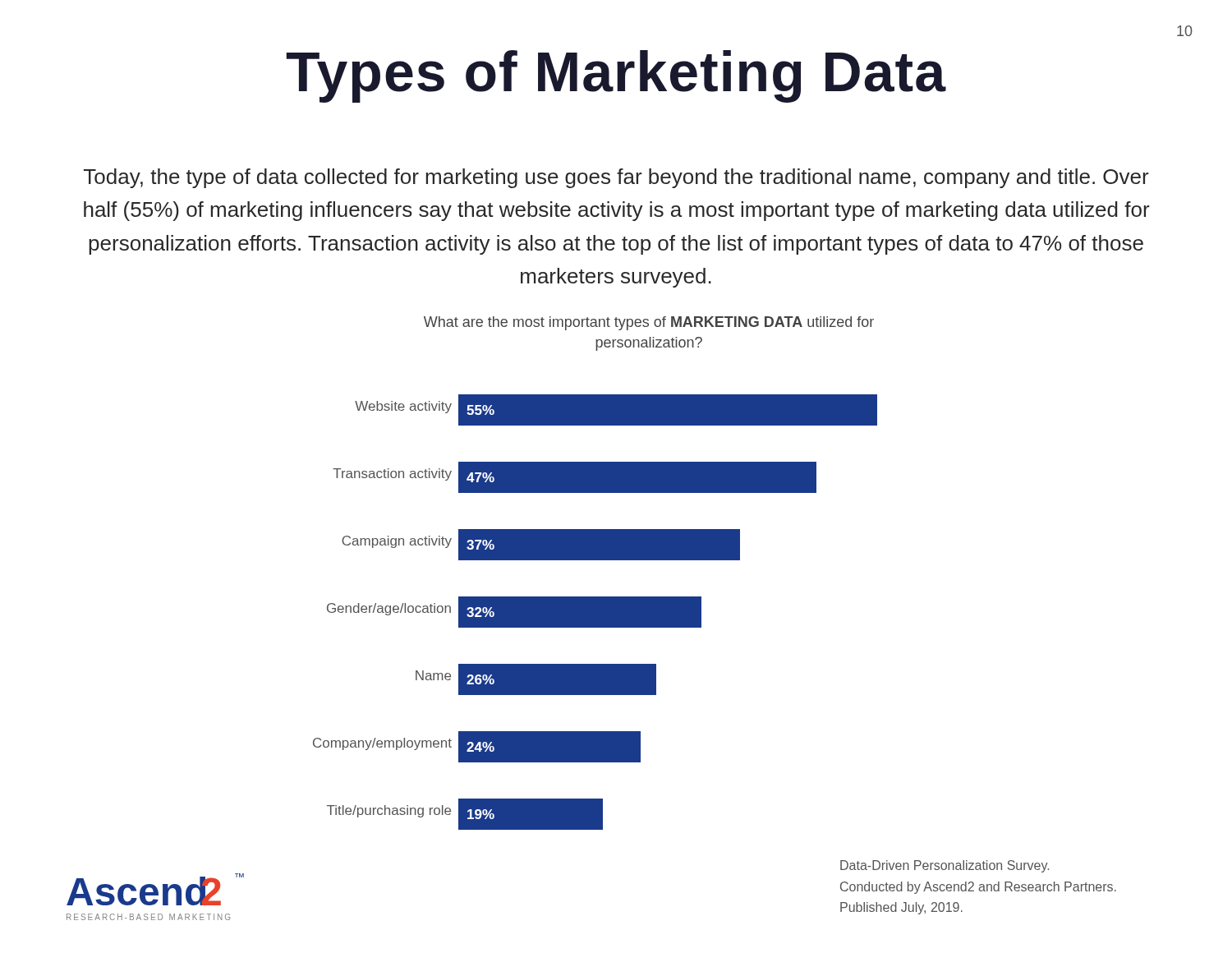Image resolution: width=1232 pixels, height=953 pixels.
Task: Select the text starting "Today, the type of"
Action: tap(616, 226)
